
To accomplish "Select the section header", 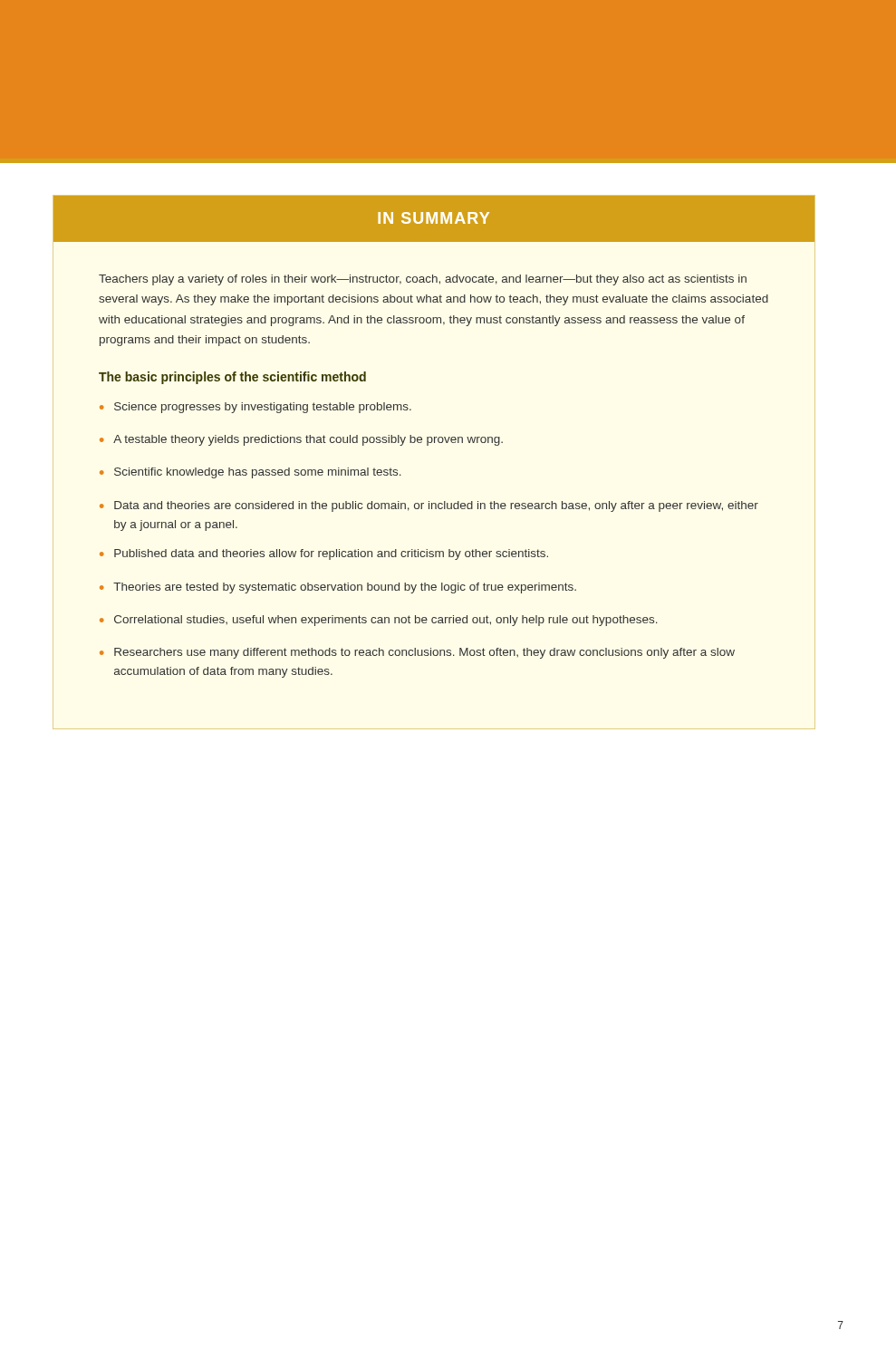I will 233,377.
